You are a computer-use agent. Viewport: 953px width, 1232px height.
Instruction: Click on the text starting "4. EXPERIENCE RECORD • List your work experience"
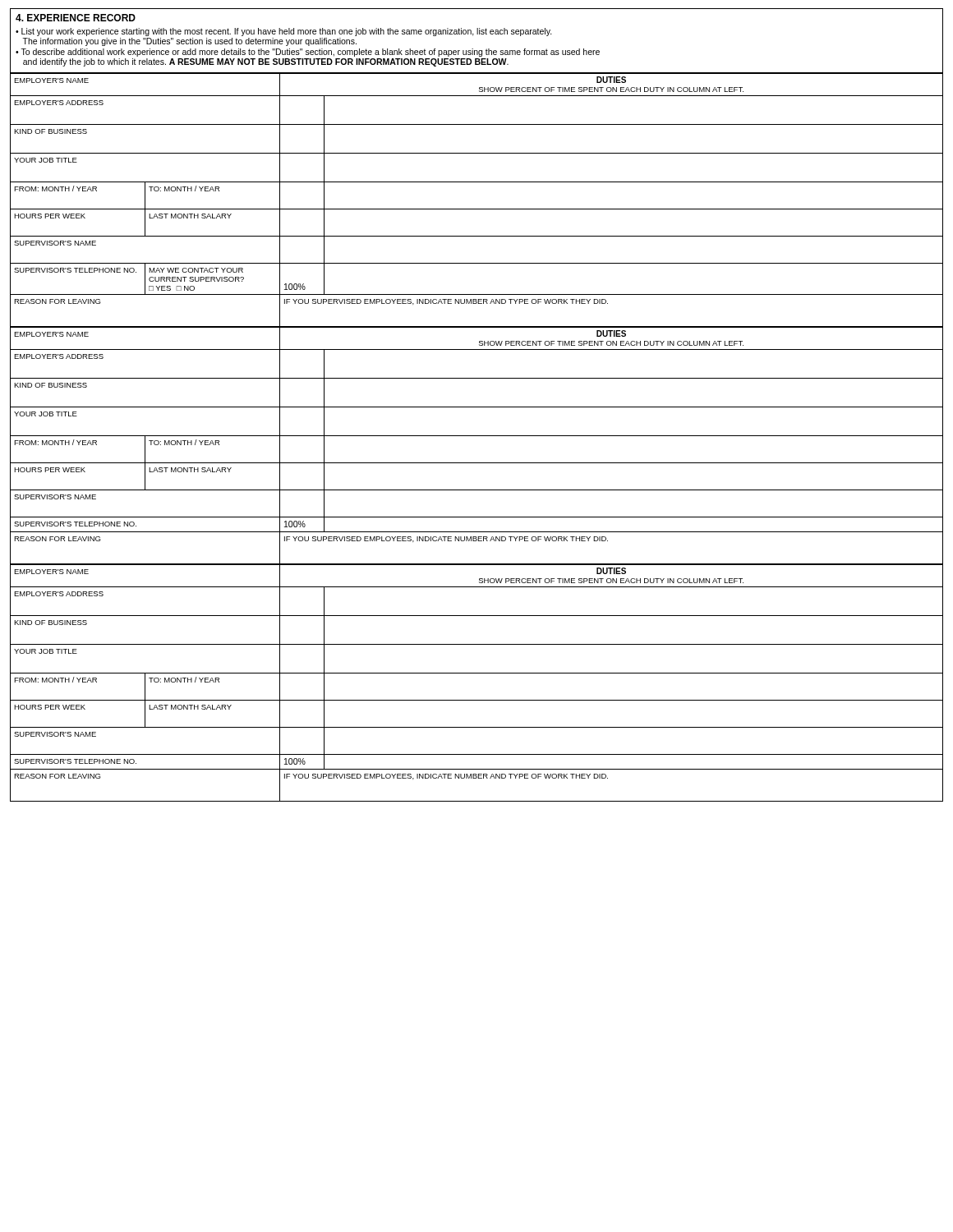coord(476,39)
